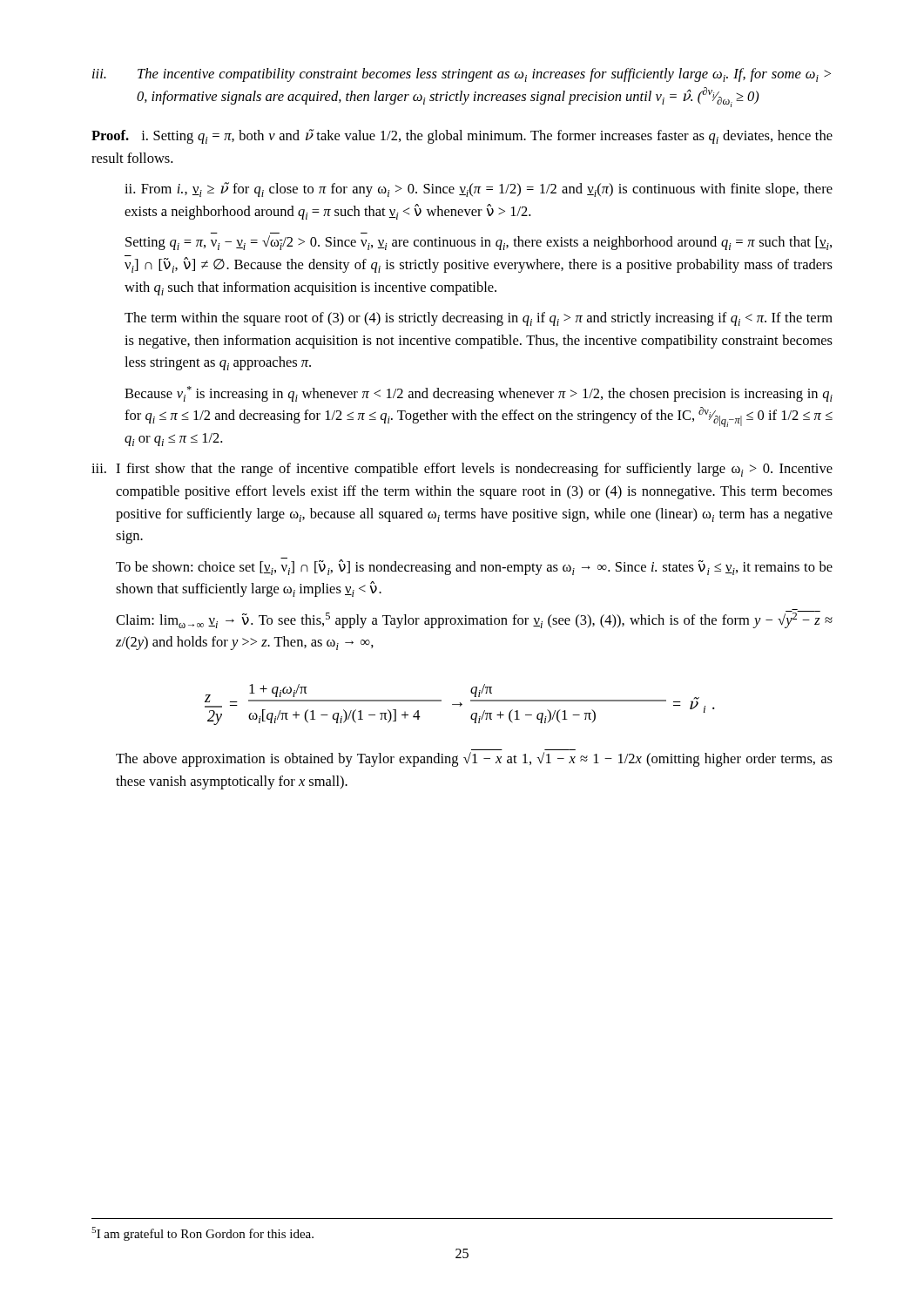The width and height of the screenshot is (924, 1307).
Task: Click the passage that begins "5I am grateful"
Action: [x=203, y=1232]
